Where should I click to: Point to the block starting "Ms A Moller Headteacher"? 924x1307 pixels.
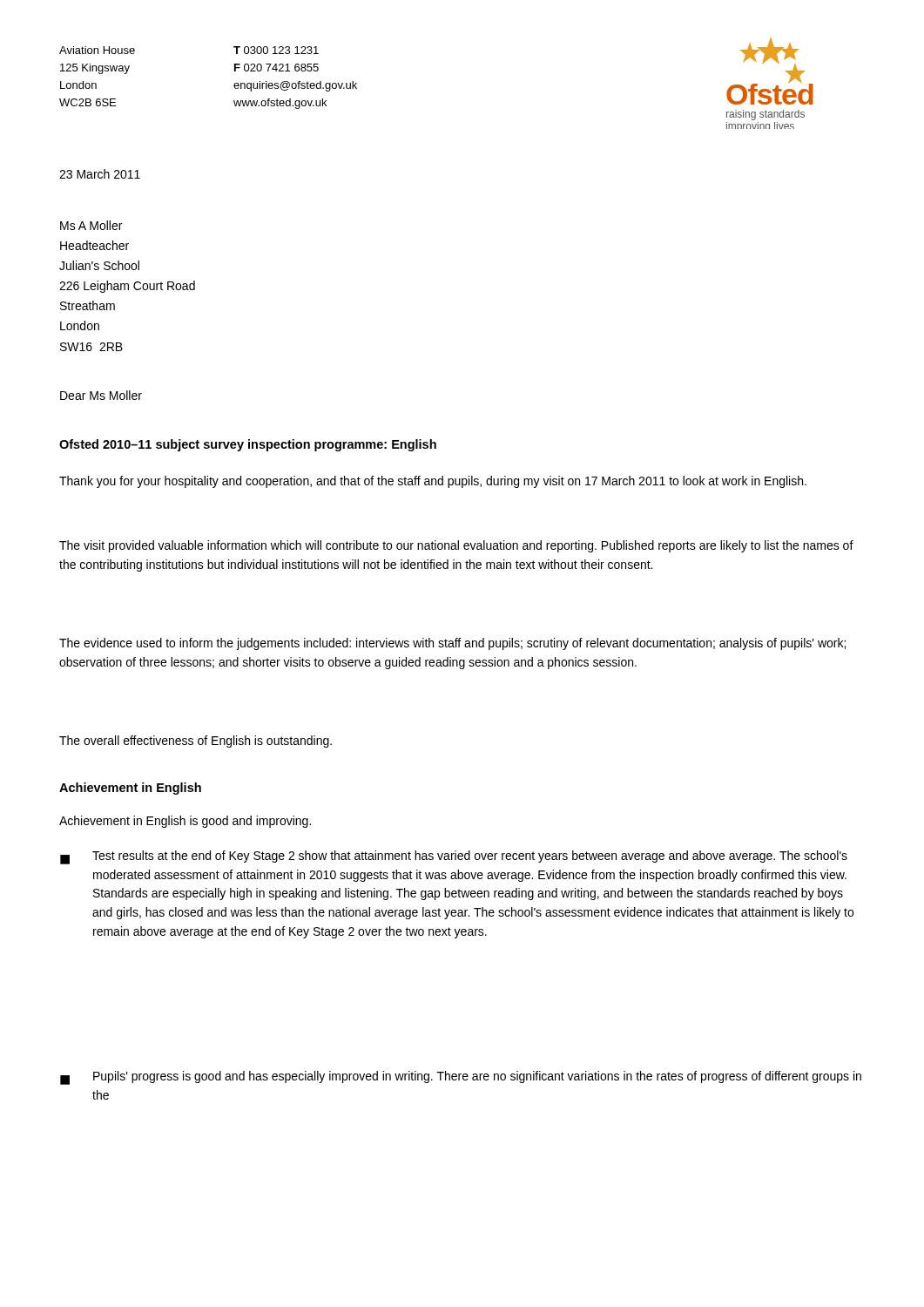pos(127,286)
